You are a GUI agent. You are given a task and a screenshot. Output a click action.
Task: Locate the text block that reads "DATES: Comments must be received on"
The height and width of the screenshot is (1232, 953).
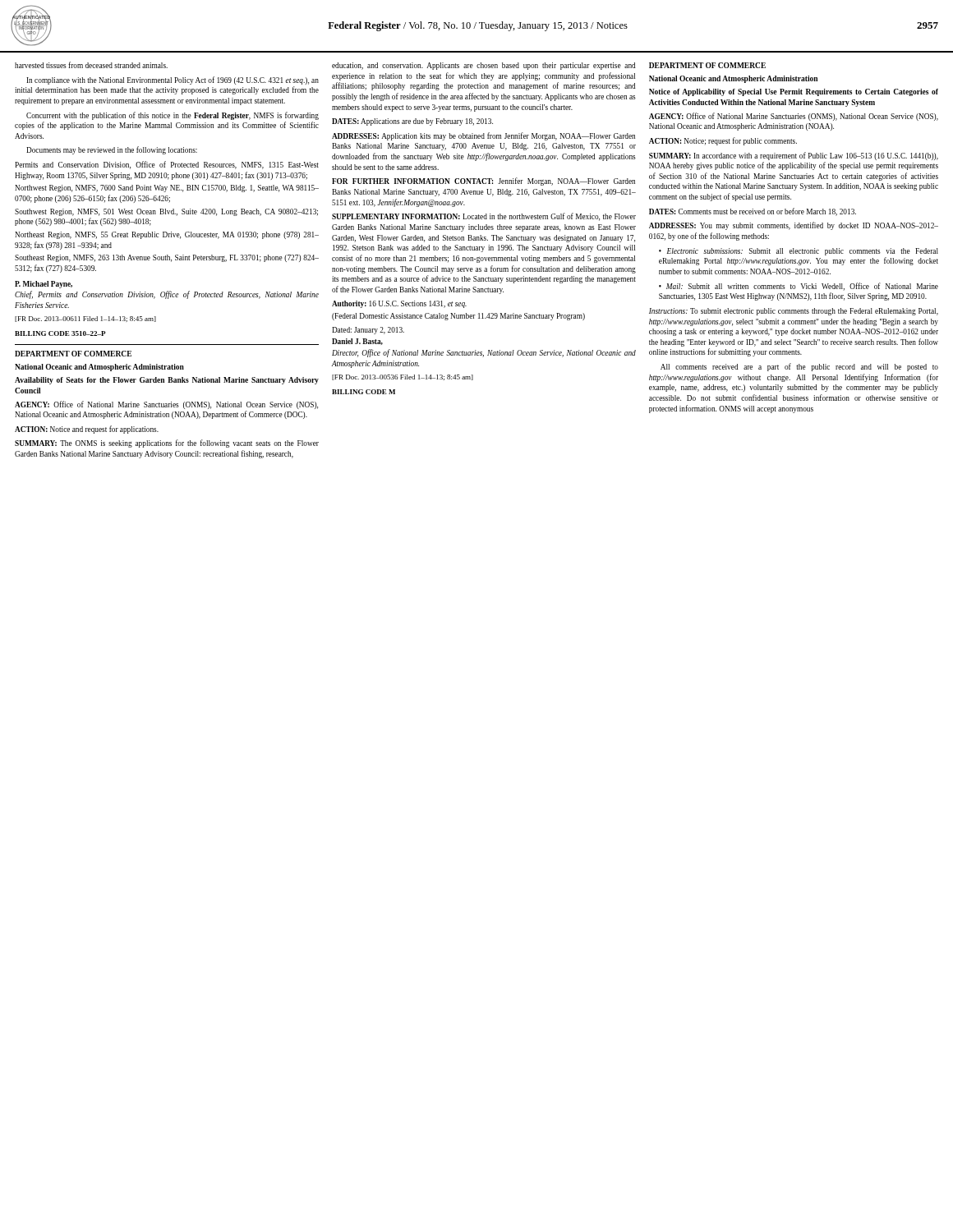click(x=794, y=212)
